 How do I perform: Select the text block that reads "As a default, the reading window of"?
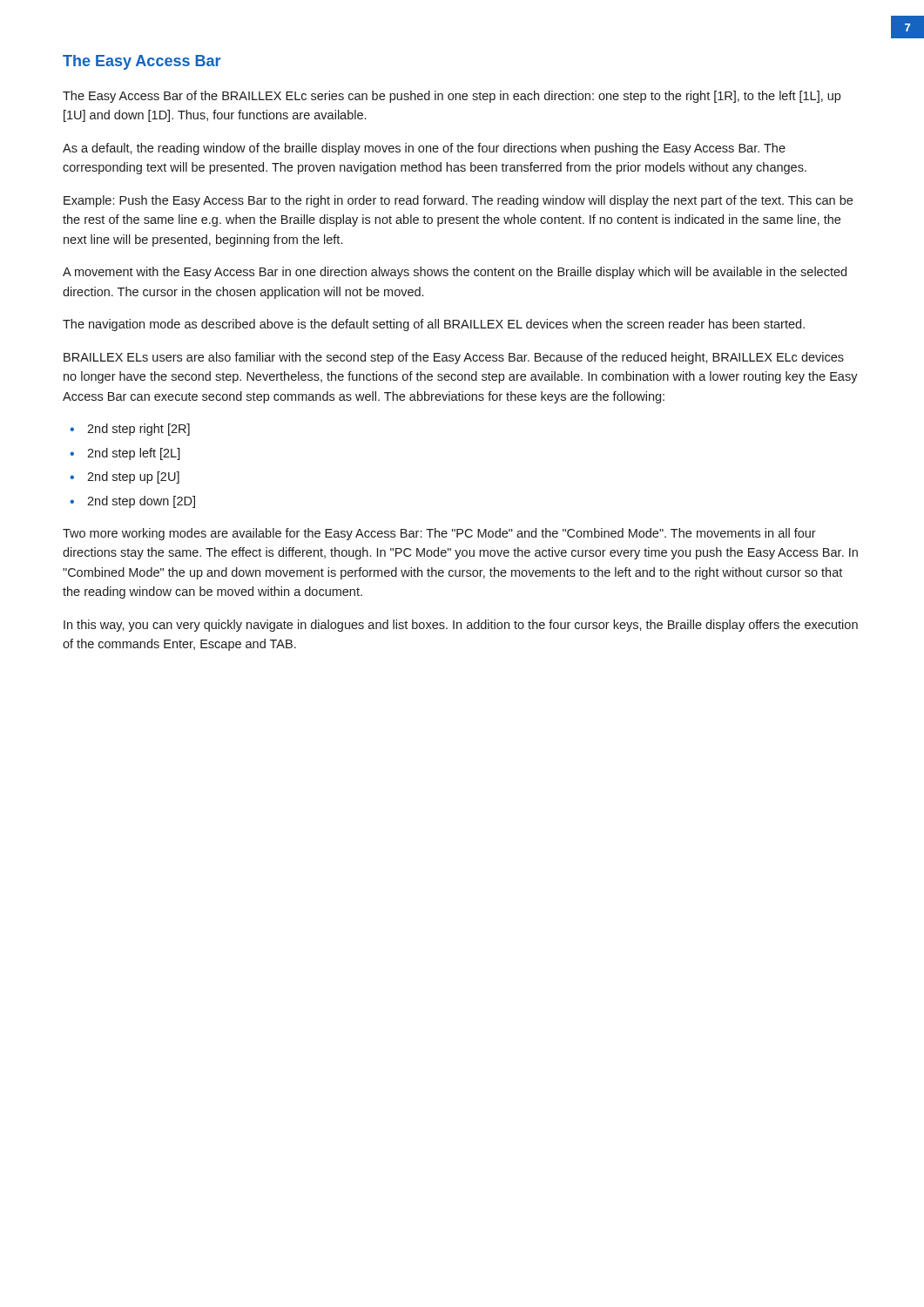point(435,158)
